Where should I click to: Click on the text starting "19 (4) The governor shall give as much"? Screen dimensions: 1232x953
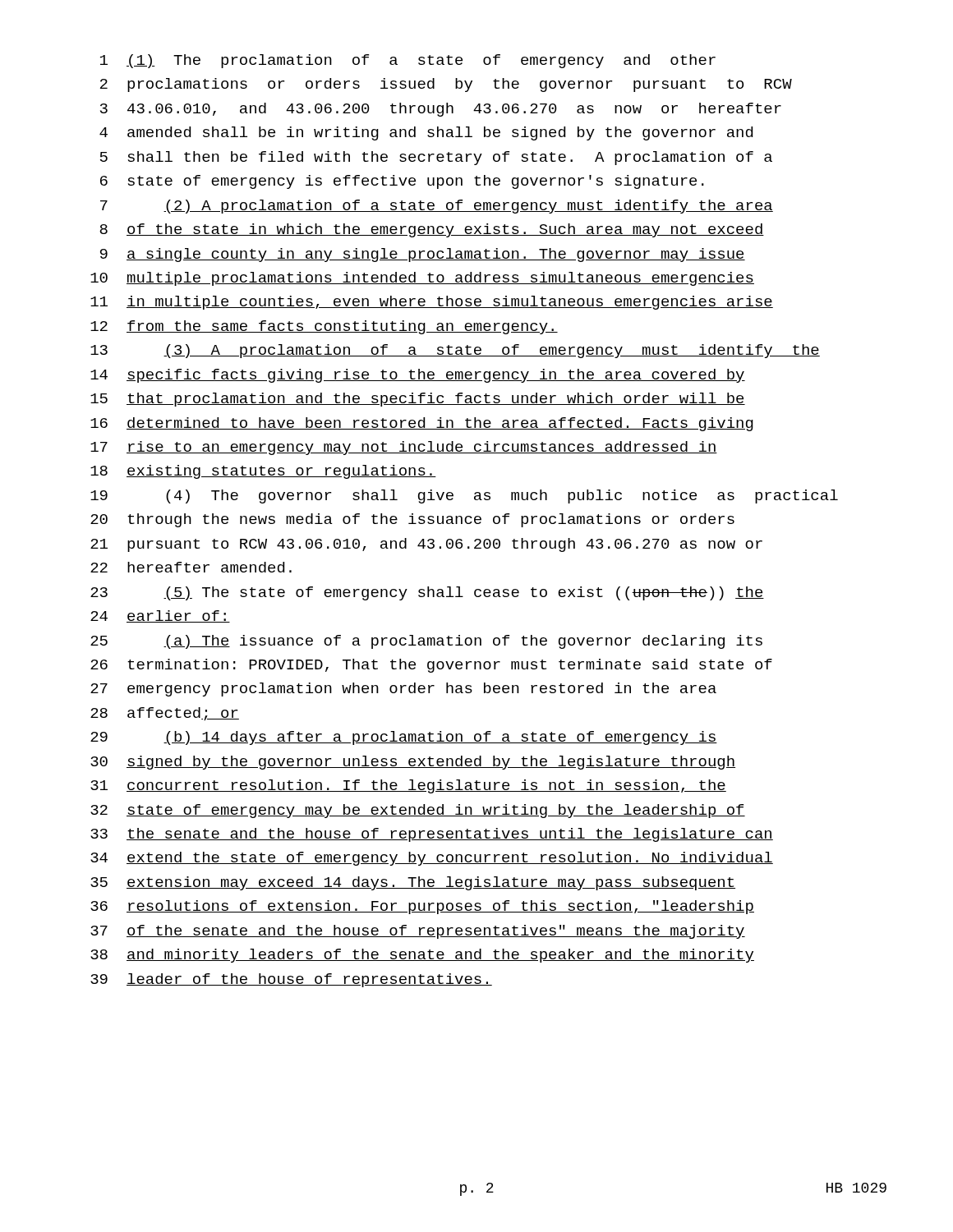coord(476,533)
